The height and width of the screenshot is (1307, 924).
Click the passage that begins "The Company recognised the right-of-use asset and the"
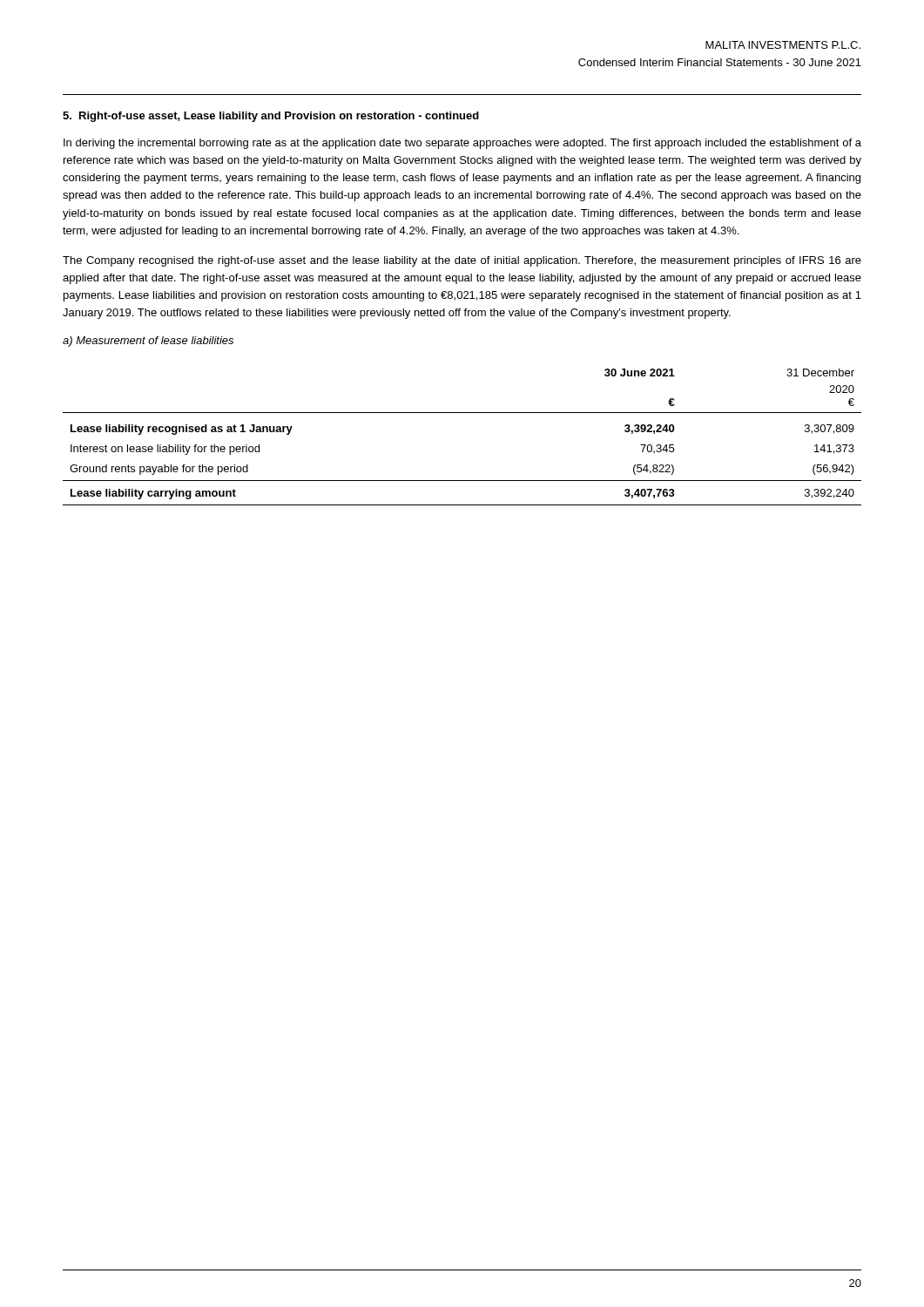click(462, 286)
